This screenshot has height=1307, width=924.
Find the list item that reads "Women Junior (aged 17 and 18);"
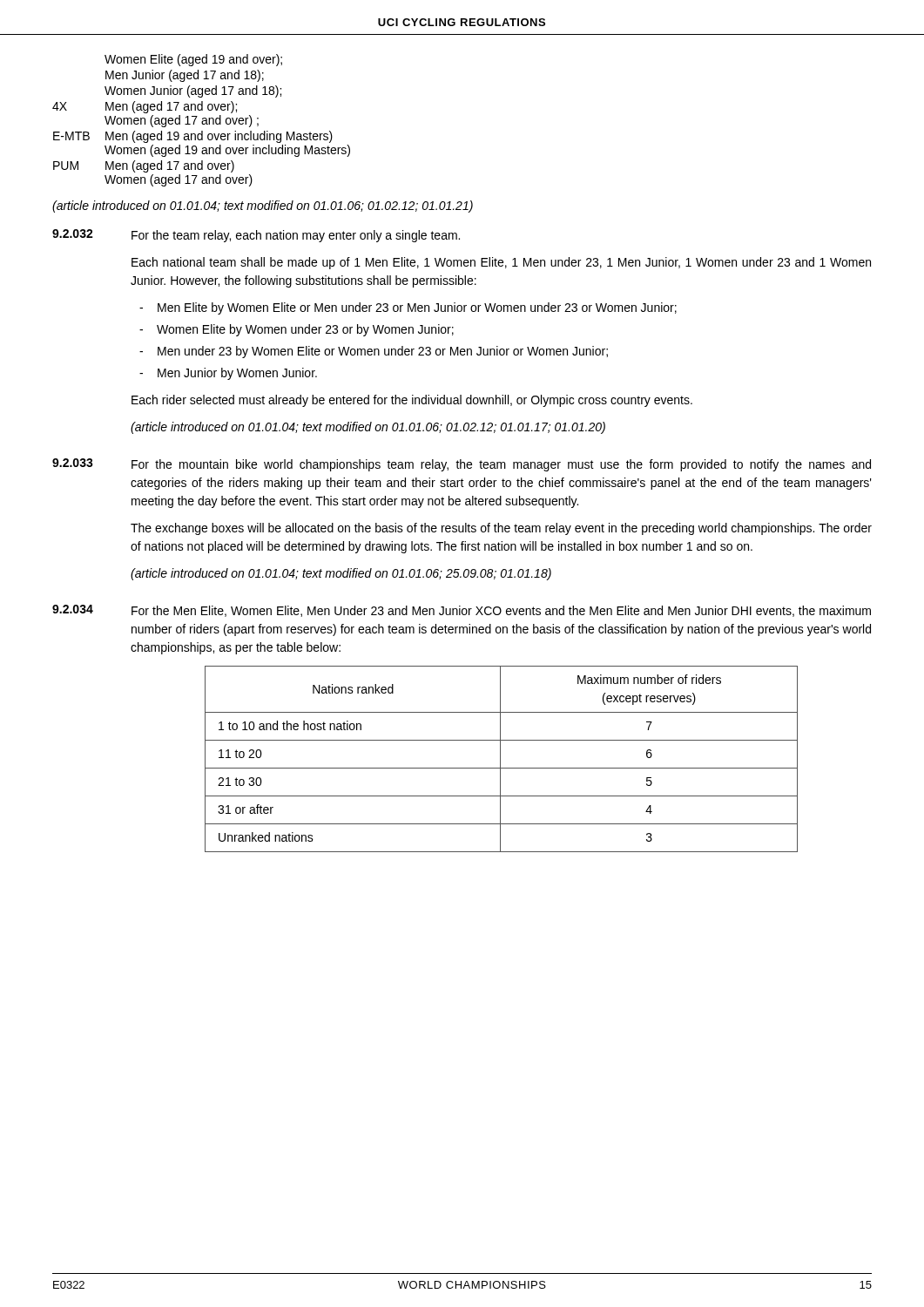[x=167, y=91]
